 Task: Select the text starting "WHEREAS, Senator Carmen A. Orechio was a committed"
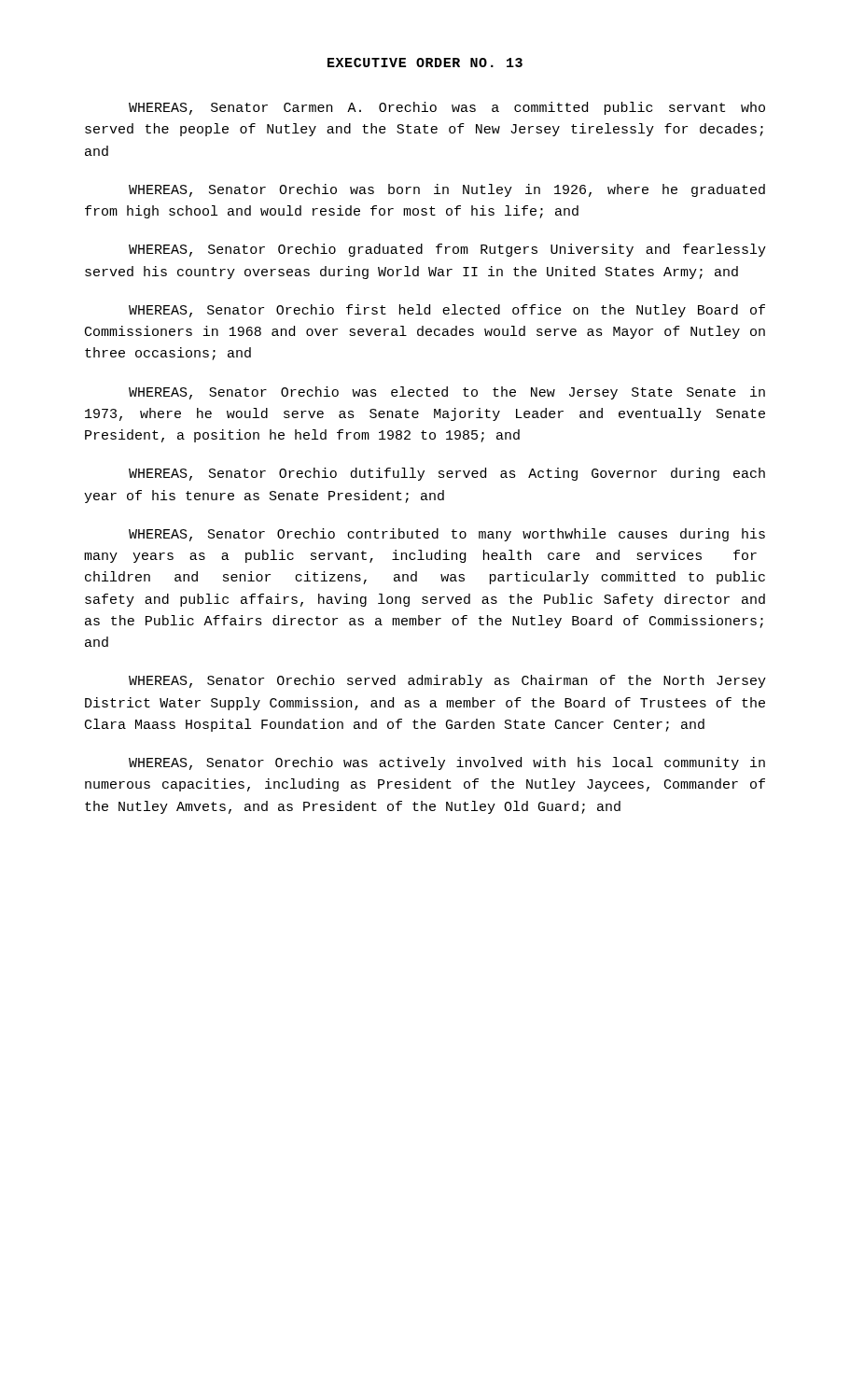click(x=425, y=130)
